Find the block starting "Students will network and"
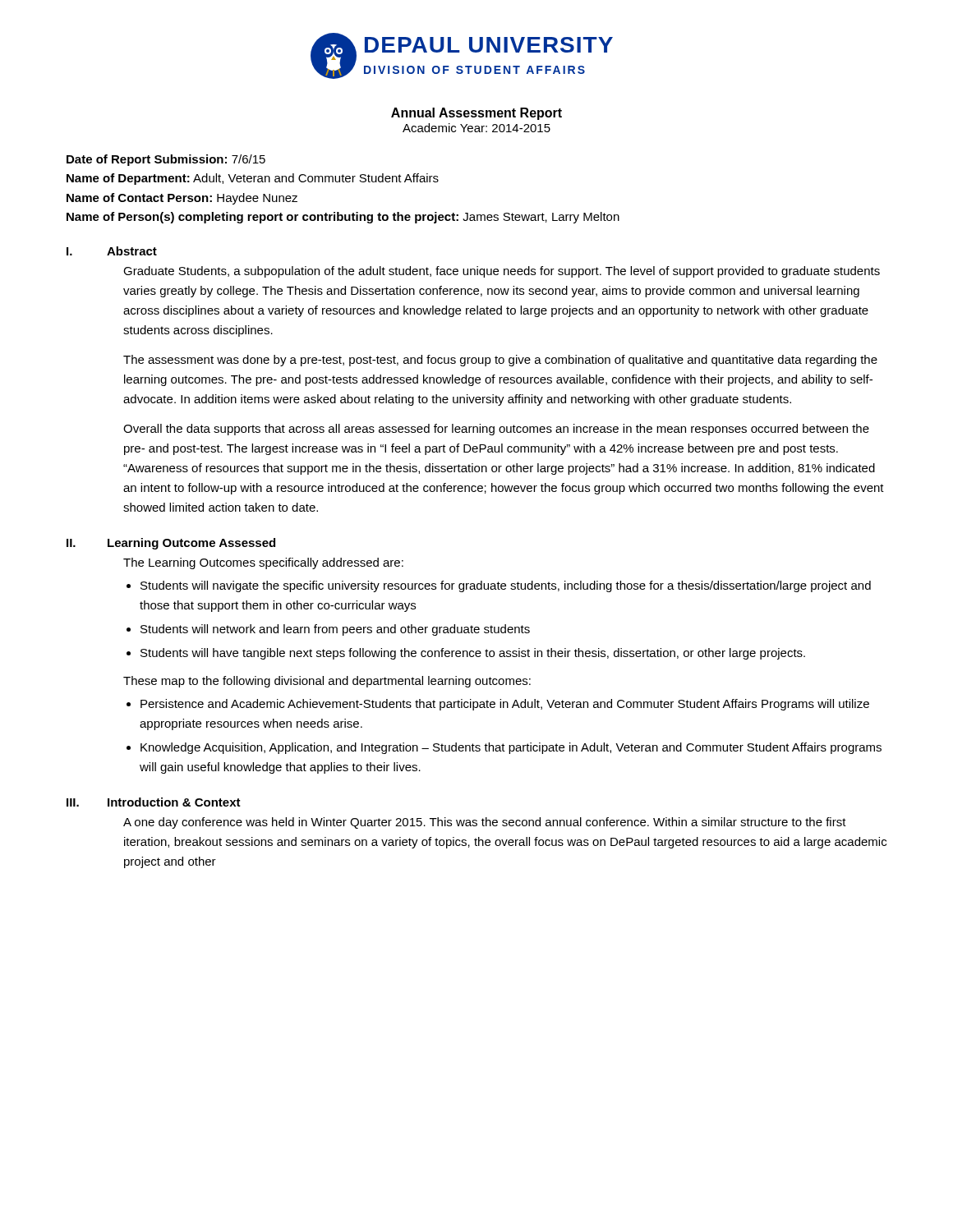This screenshot has height=1232, width=953. point(335,629)
